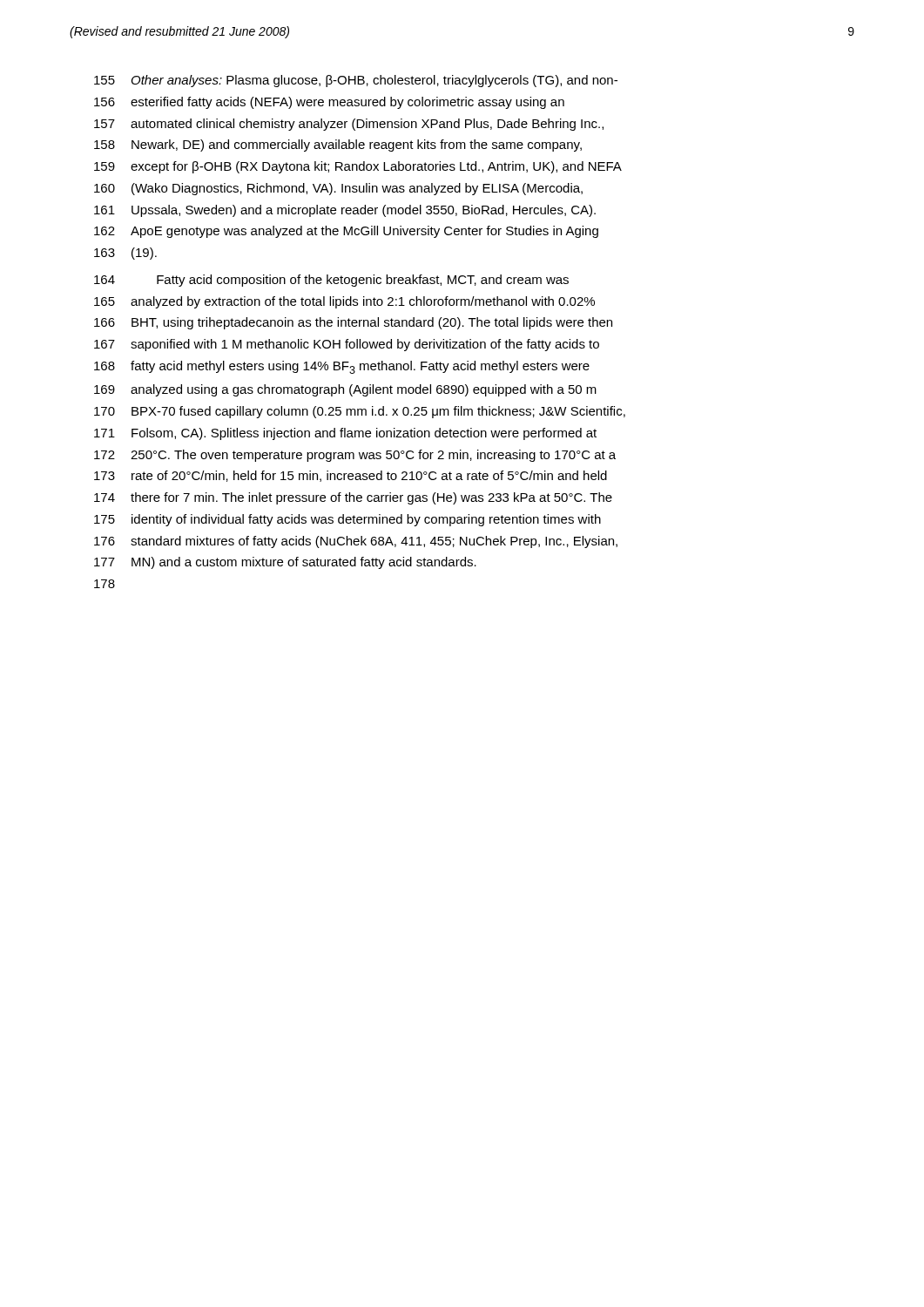Find the text block that reads "169 analyzed using a gas chromatograph (Agilent"
The height and width of the screenshot is (1307, 924).
click(x=462, y=390)
